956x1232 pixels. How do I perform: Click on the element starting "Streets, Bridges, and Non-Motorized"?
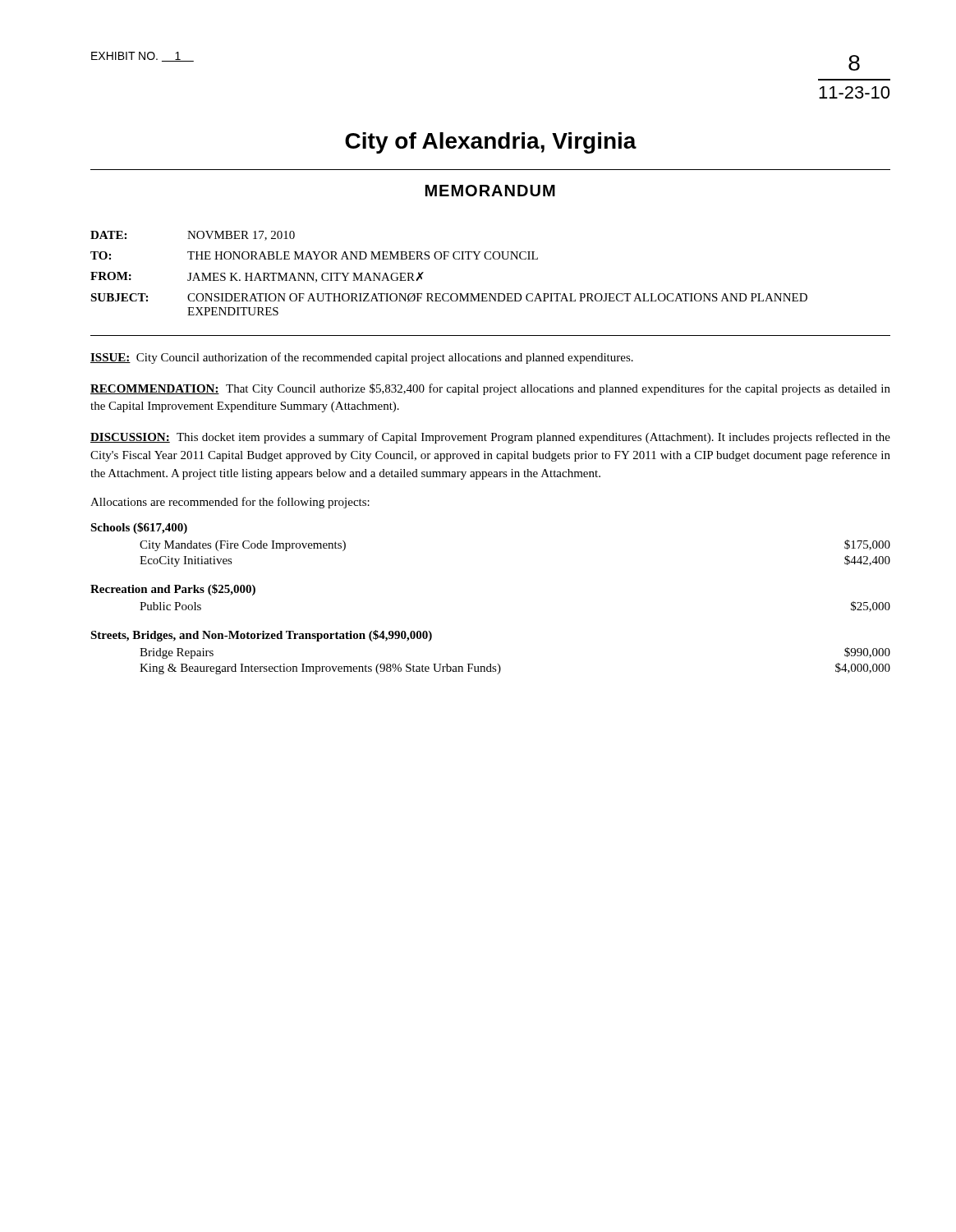coord(490,652)
